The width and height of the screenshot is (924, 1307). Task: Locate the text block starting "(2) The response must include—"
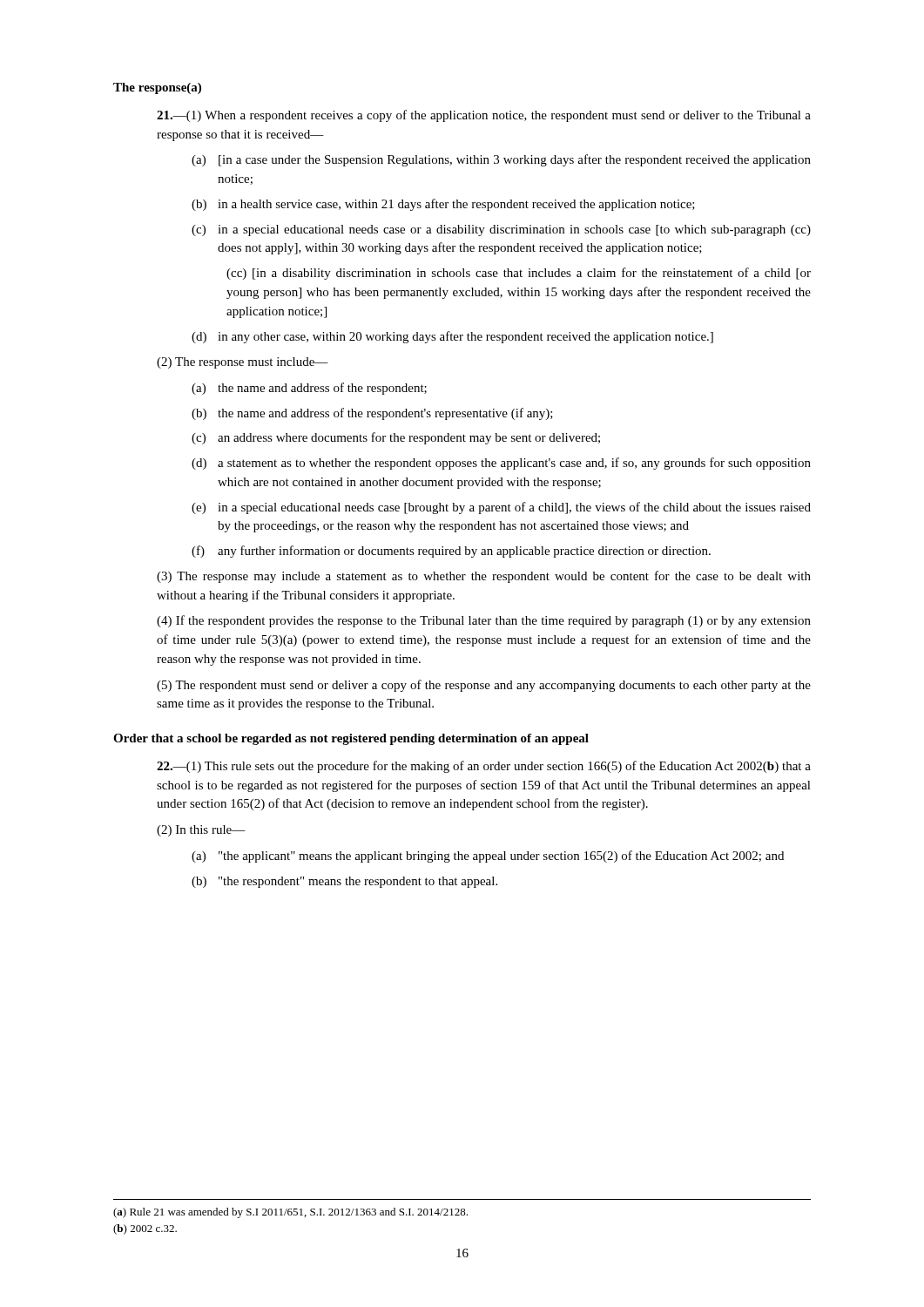242,362
